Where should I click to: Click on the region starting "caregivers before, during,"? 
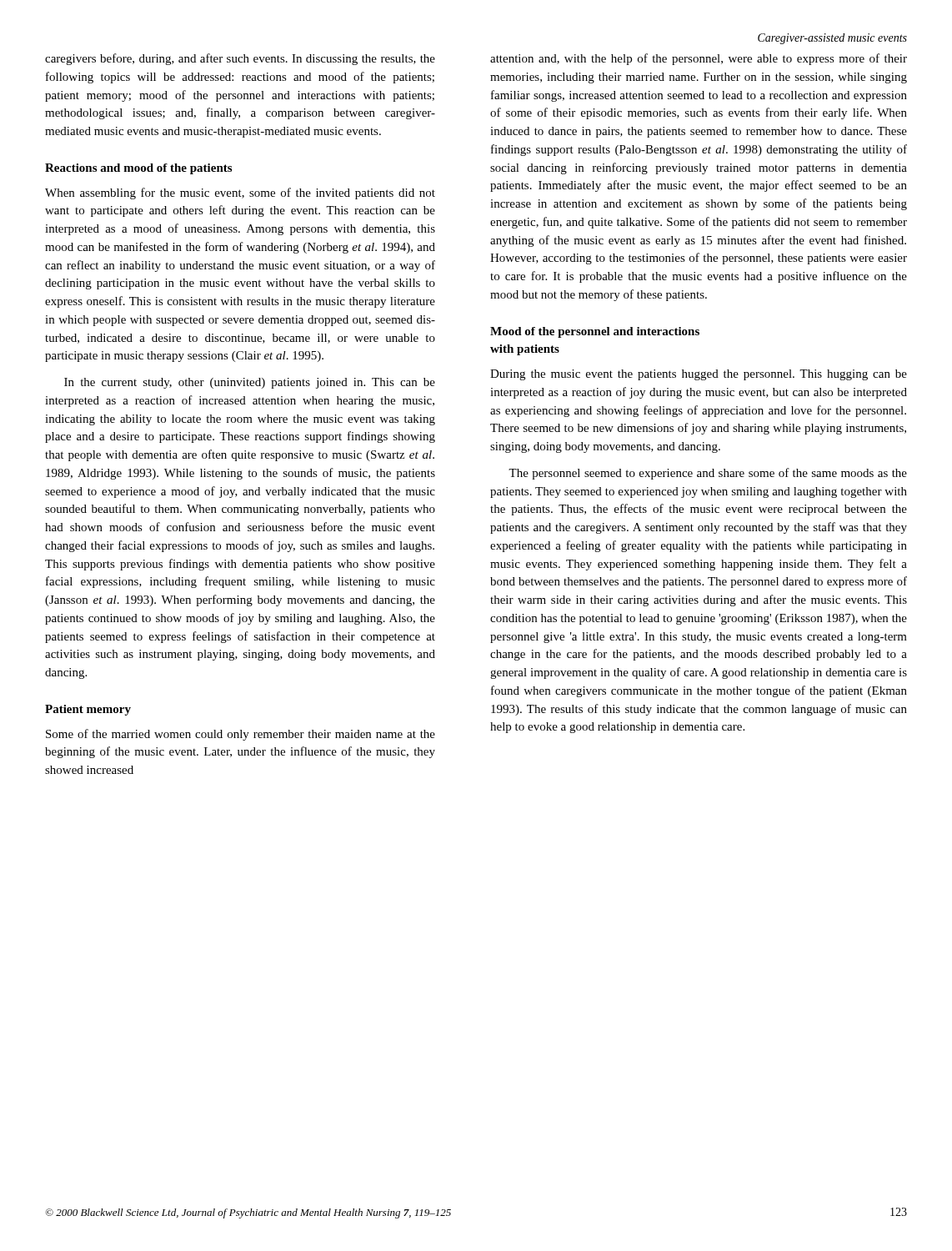point(240,95)
